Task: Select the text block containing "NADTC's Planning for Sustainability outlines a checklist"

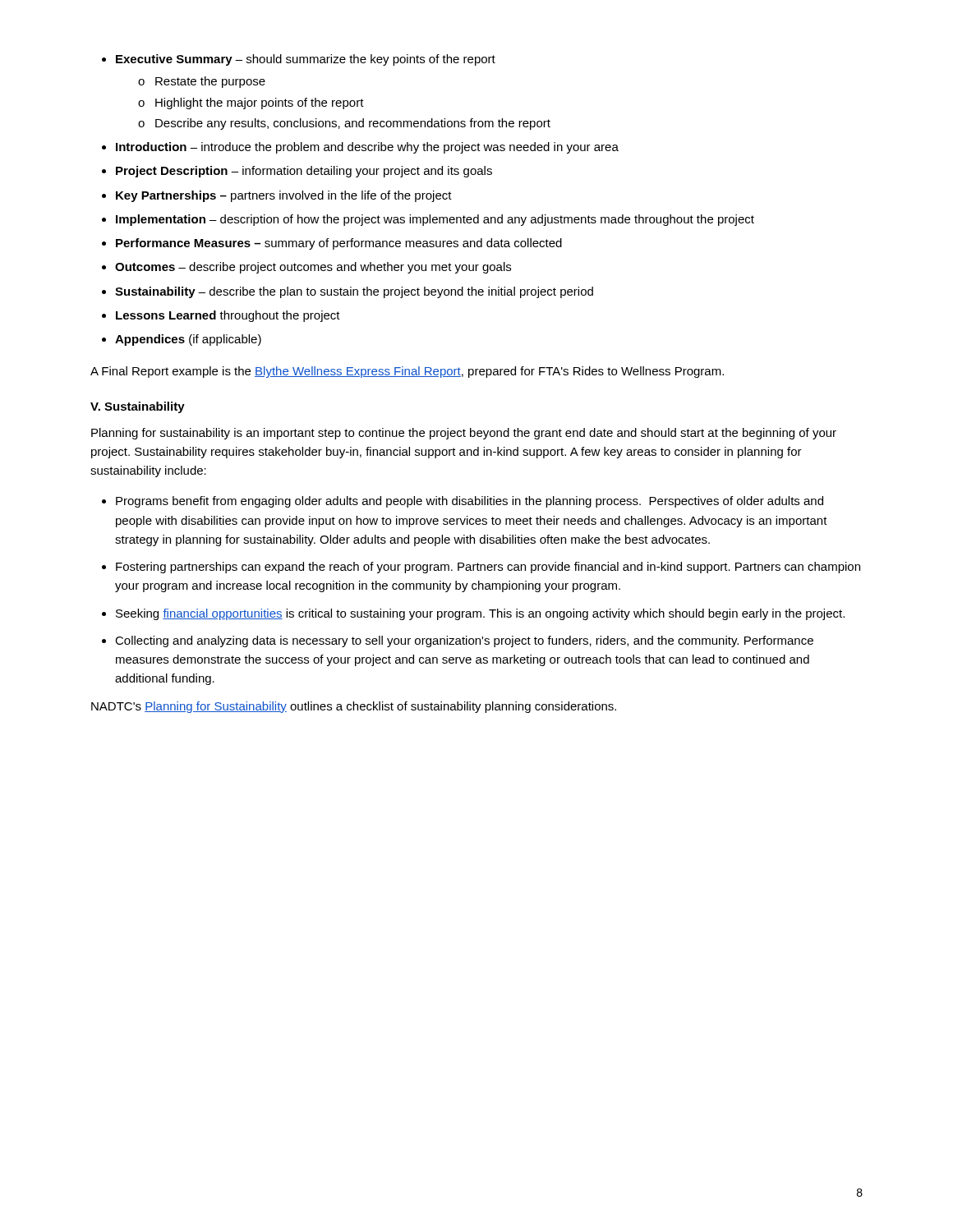Action: point(354,706)
